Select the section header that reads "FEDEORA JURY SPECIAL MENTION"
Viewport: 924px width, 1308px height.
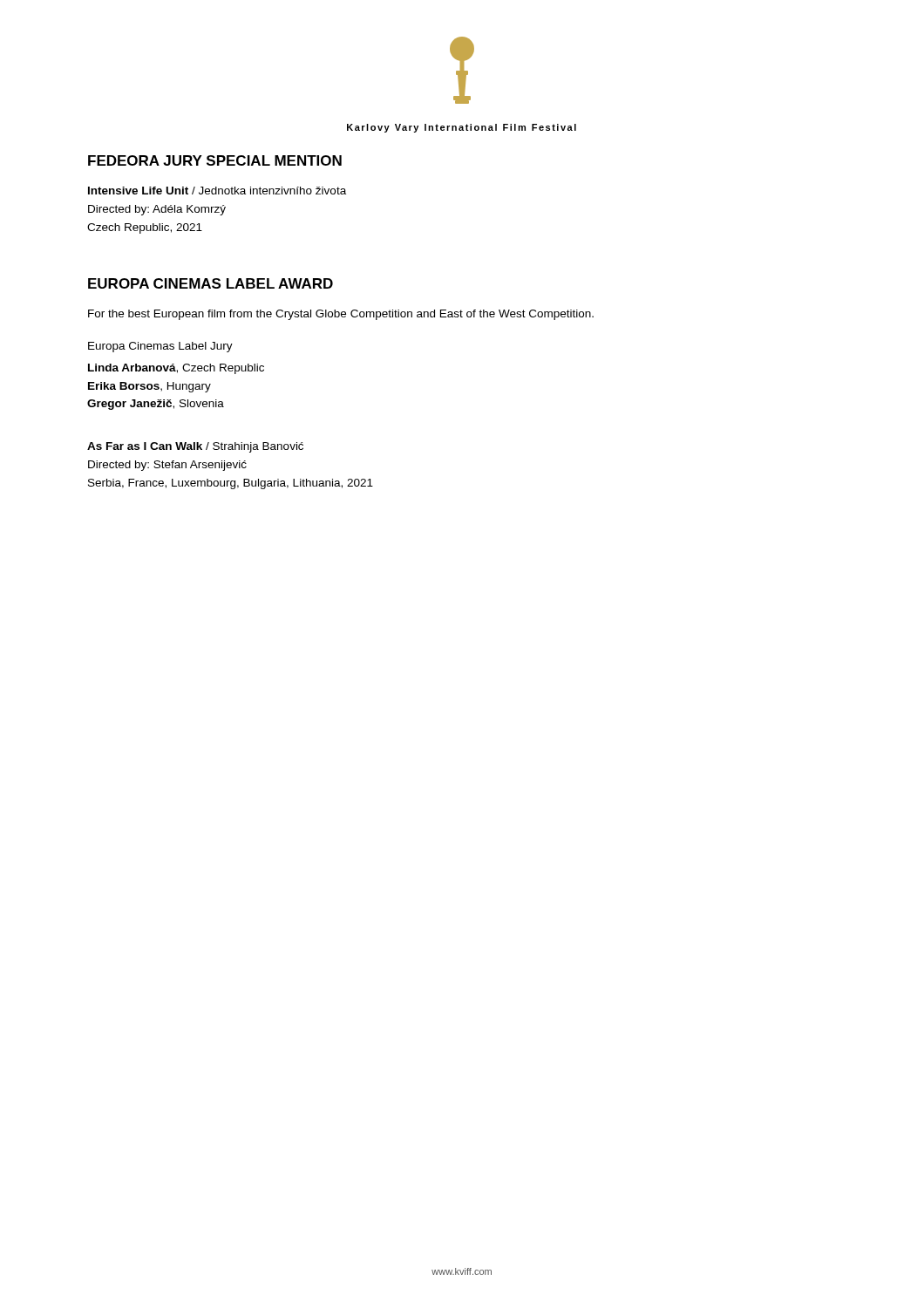coord(215,161)
